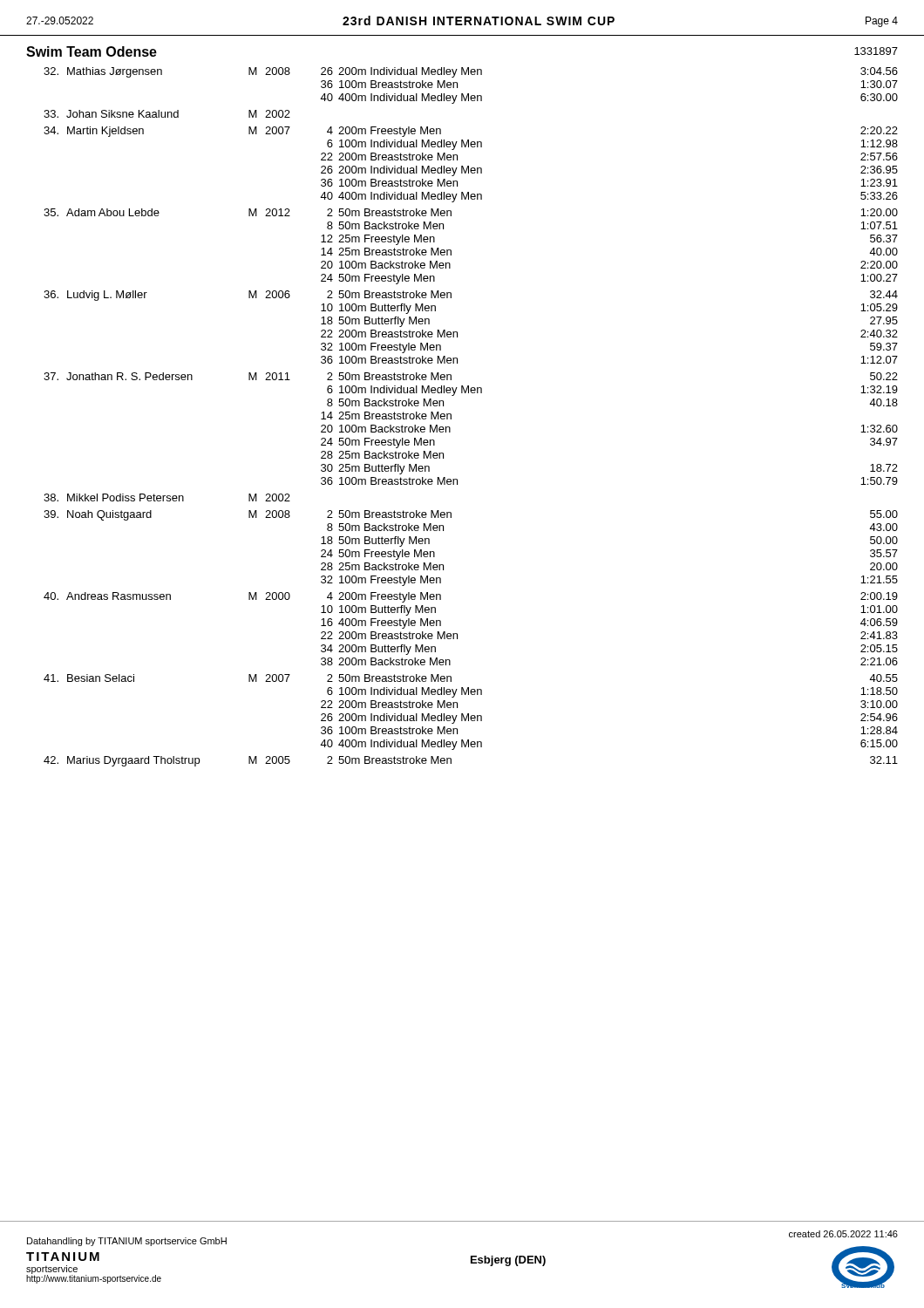Find the block on this page that starts "42. Marius Dyrgaard Tholstrup"
Image resolution: width=924 pixels, height=1308 pixels.
tap(462, 760)
